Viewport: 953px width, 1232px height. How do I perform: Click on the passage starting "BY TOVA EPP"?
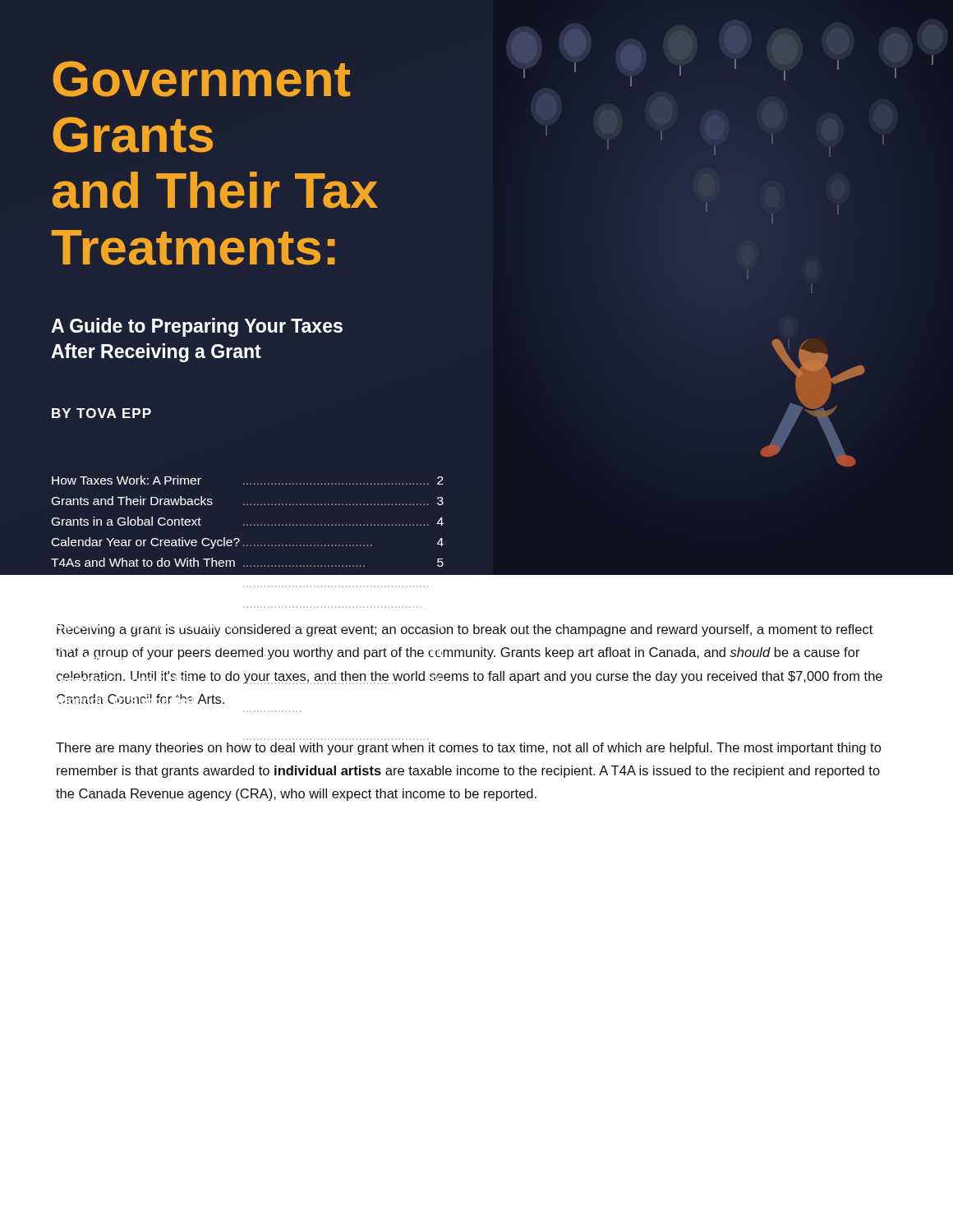coord(101,414)
